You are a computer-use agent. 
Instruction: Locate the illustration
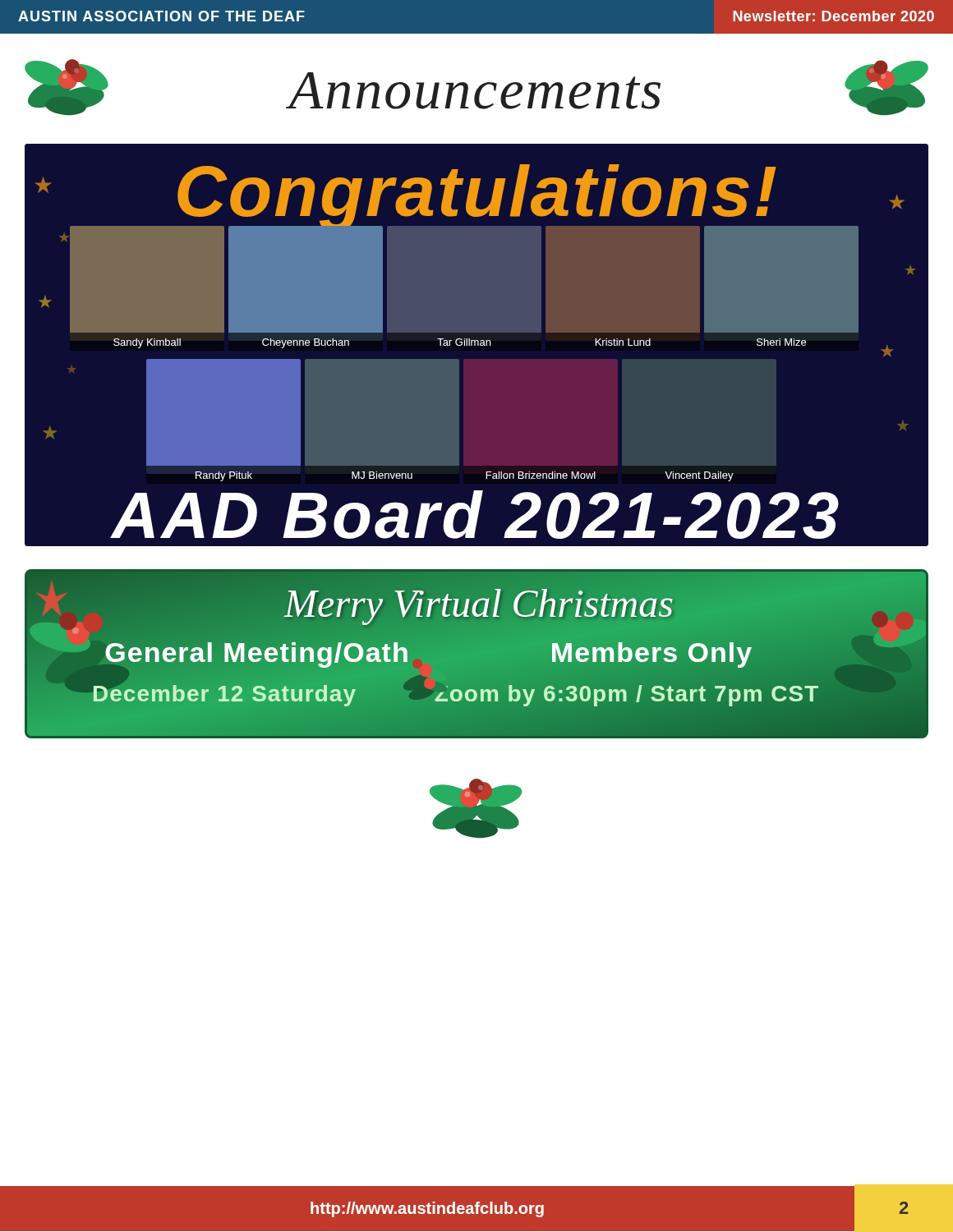[476, 810]
